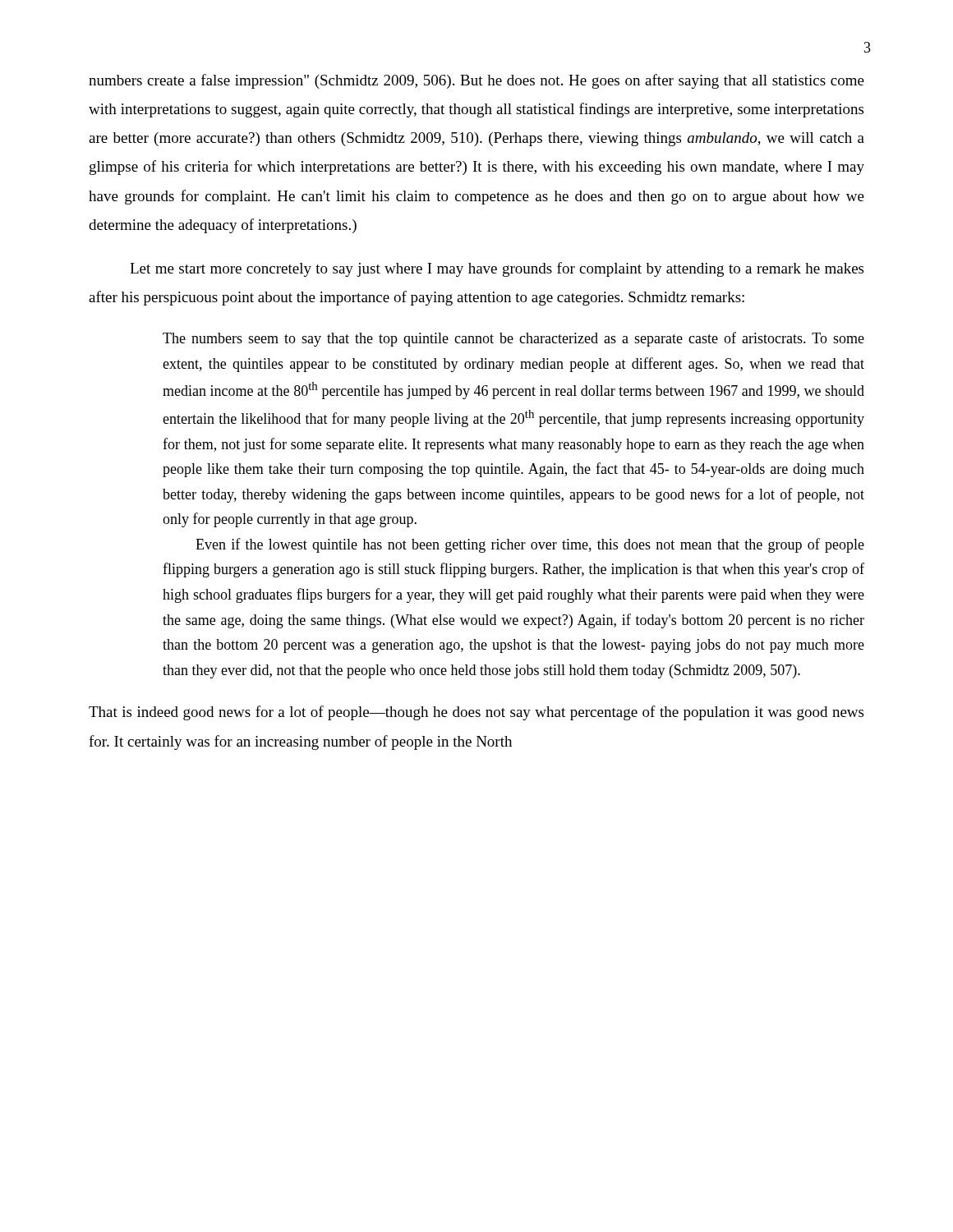Select the text block starting "That is indeed good news for"

pos(476,727)
